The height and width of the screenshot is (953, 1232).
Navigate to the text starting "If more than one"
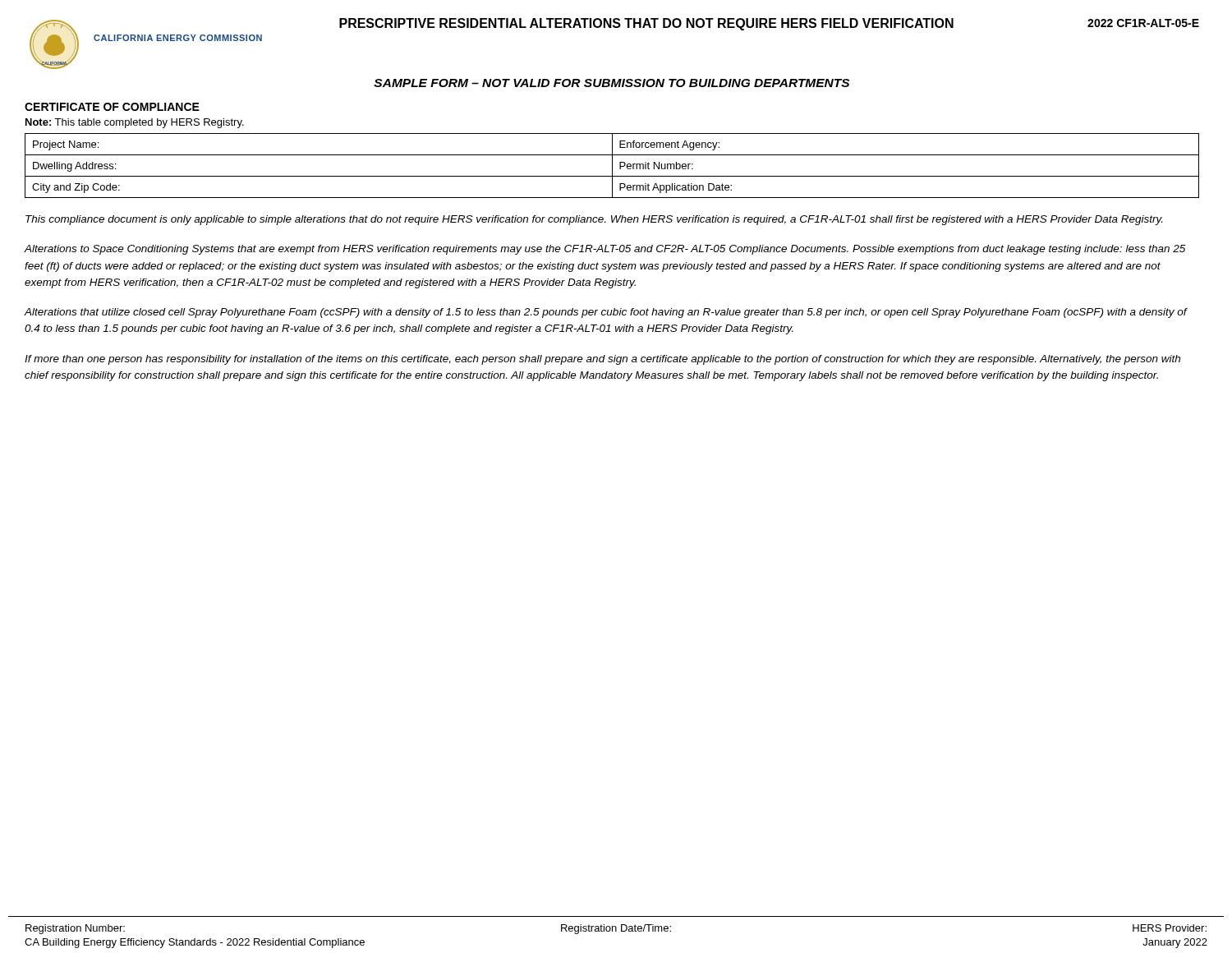click(603, 367)
